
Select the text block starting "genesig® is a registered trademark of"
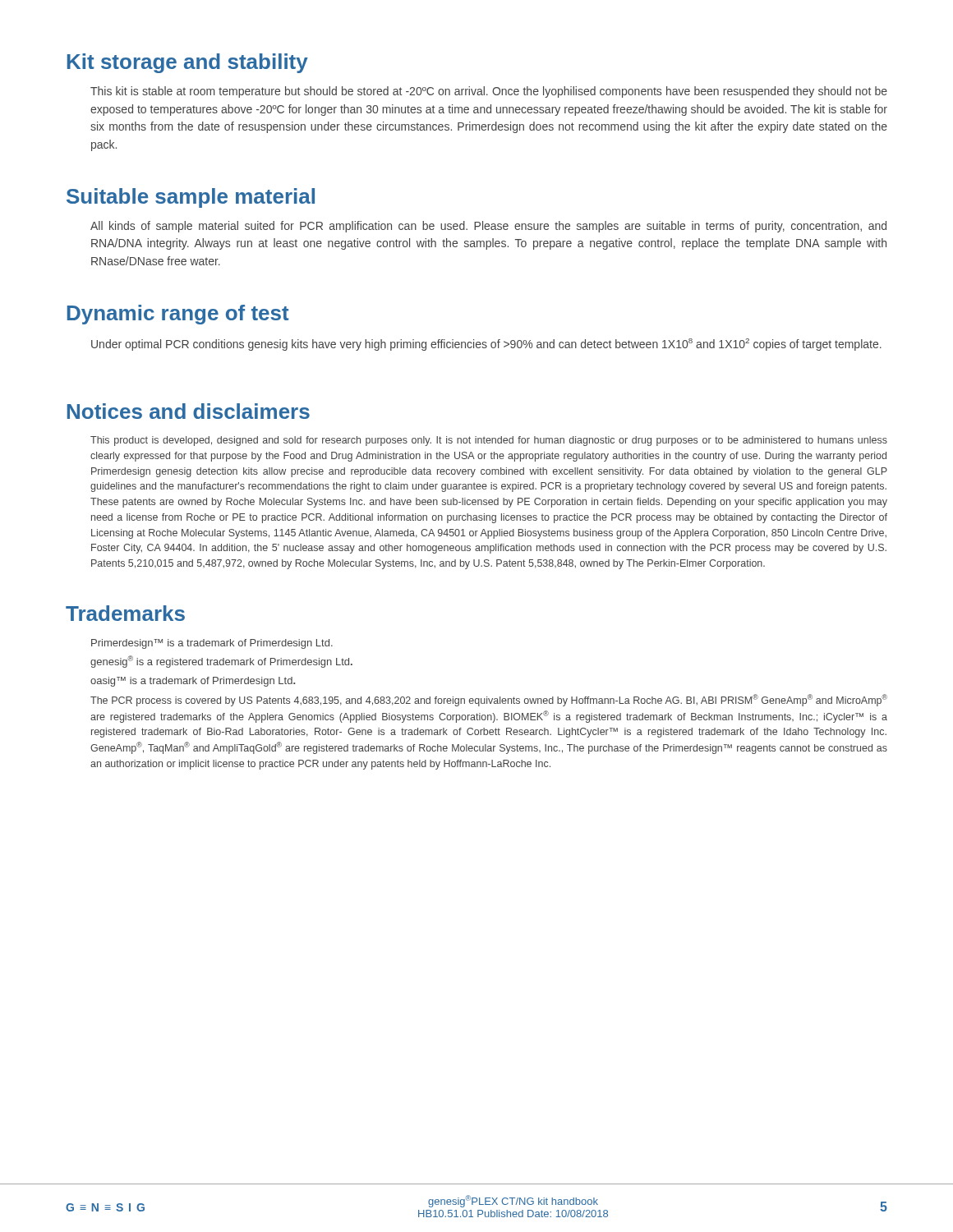click(222, 661)
